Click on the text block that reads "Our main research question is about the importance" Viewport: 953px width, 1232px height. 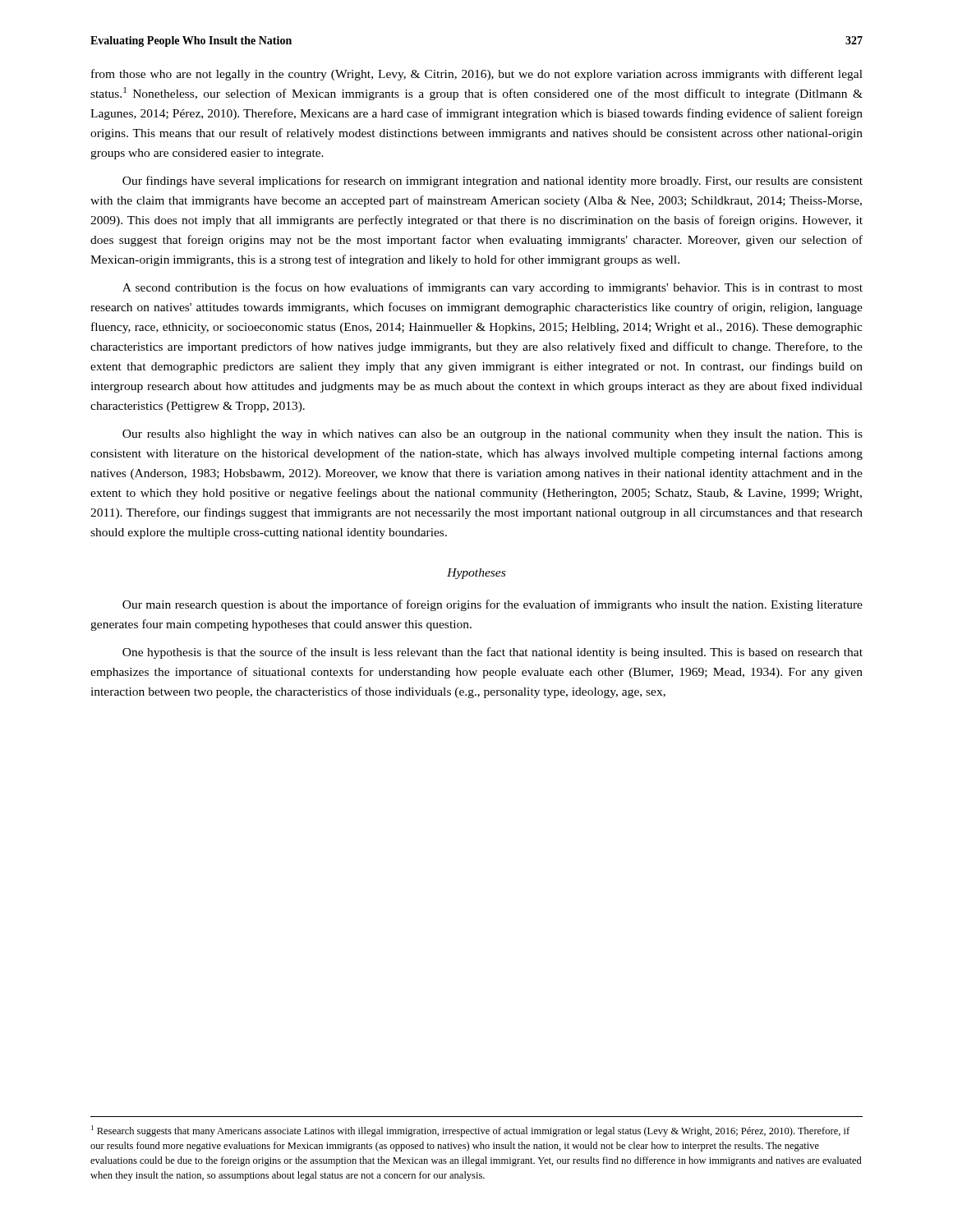click(476, 614)
